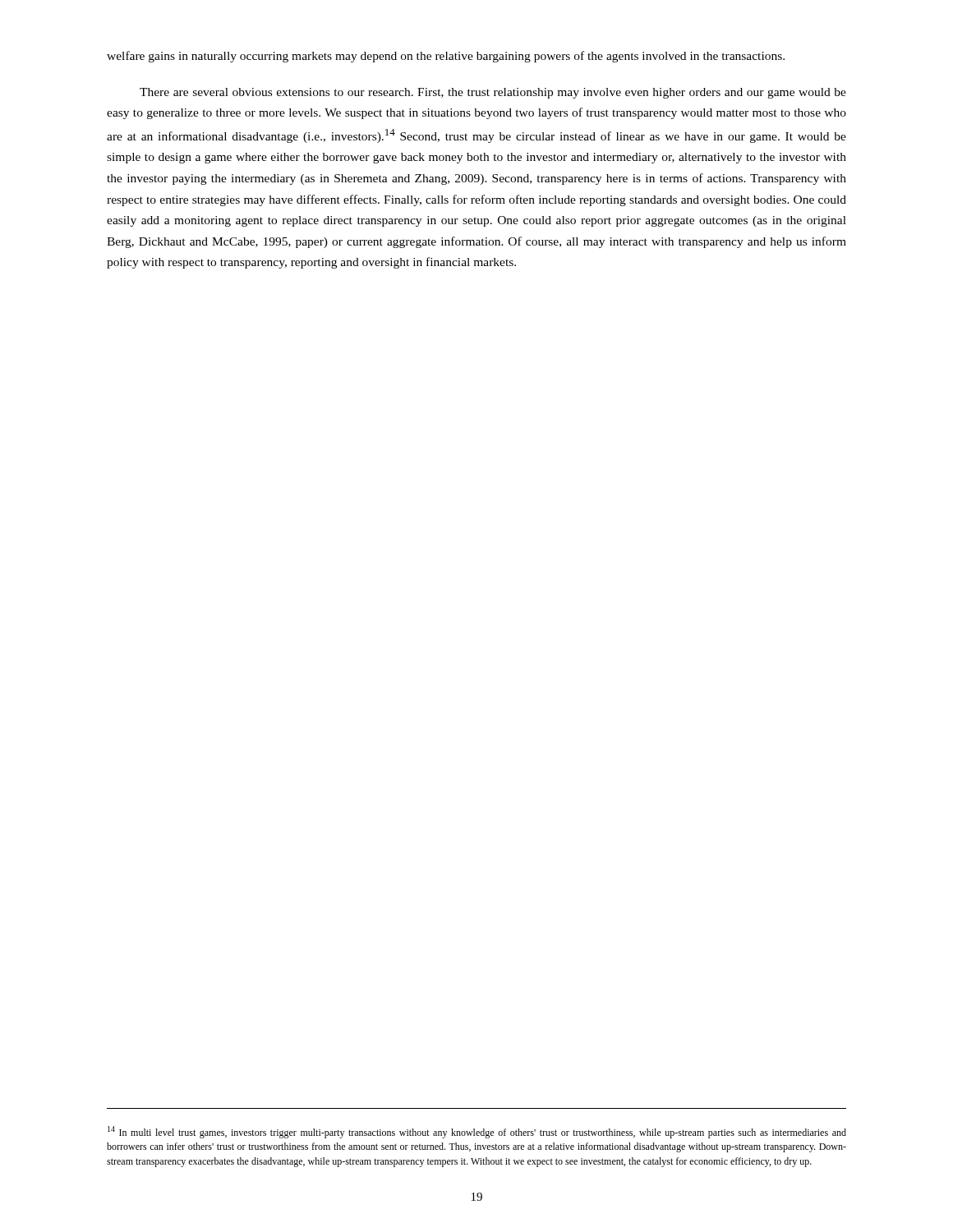
Task: Navigate to the text block starting "14 In multi"
Action: tap(476, 1146)
